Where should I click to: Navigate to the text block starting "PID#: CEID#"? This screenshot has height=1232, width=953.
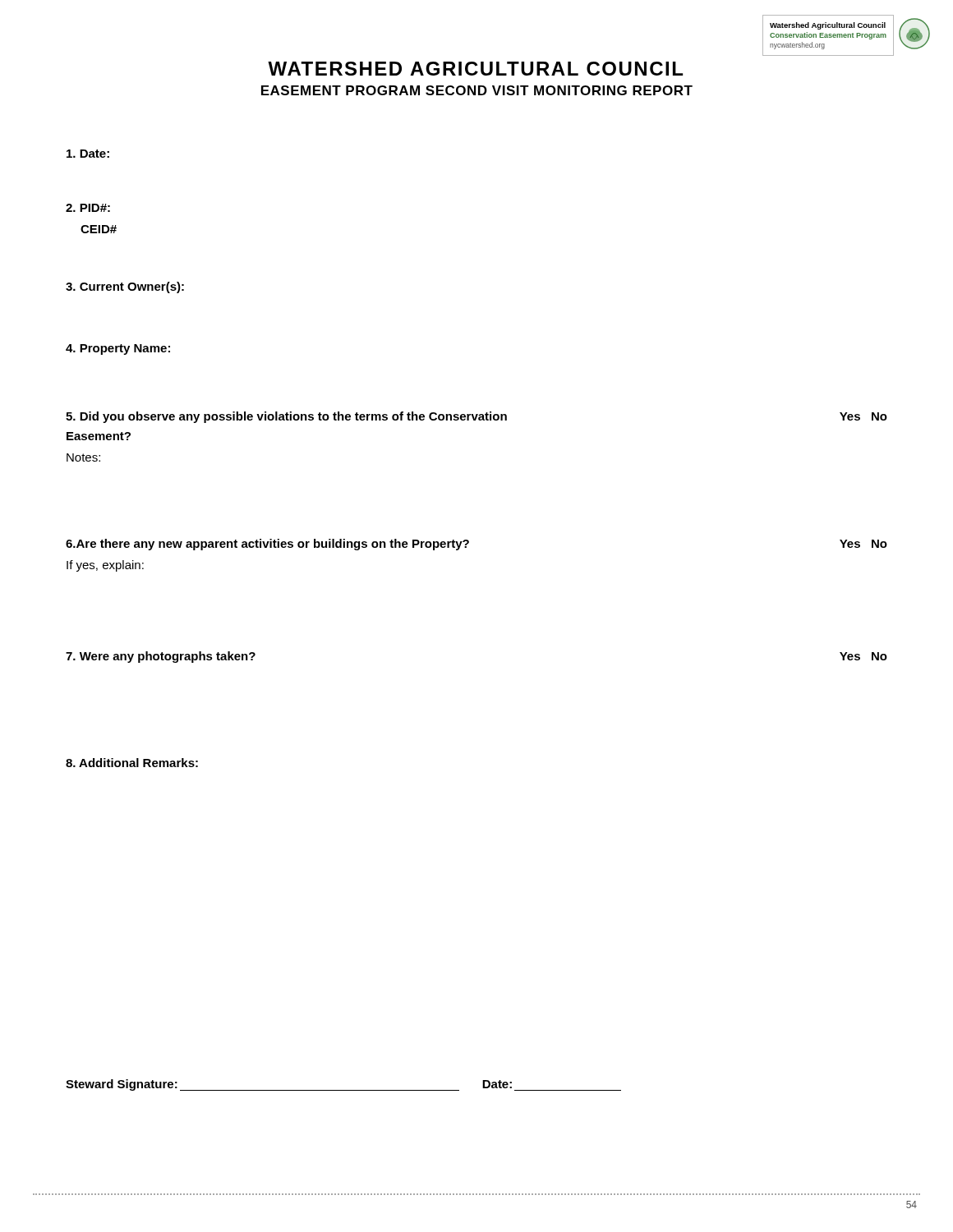[x=91, y=218]
